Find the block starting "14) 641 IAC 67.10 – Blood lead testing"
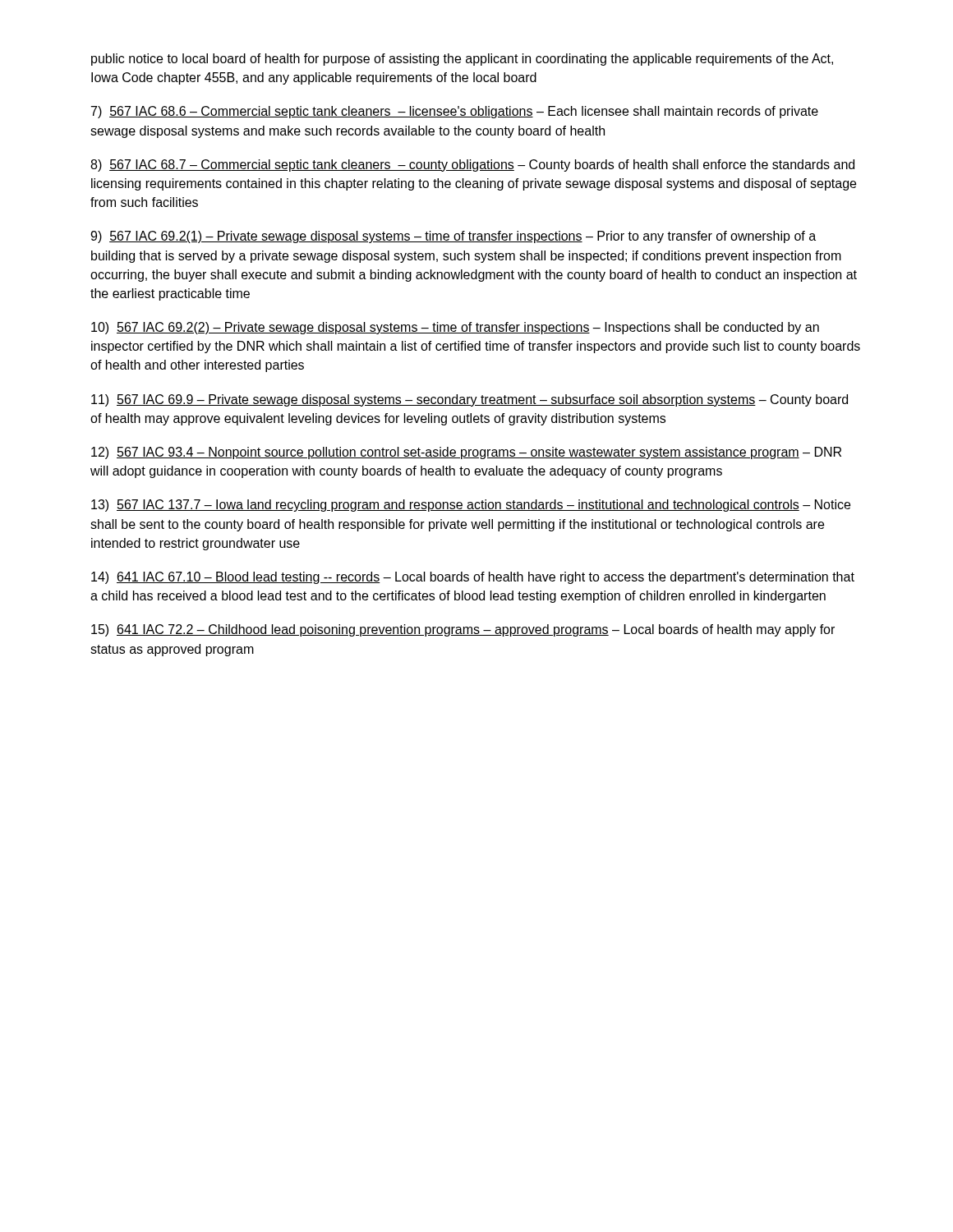This screenshot has width=953, height=1232. [476, 586]
